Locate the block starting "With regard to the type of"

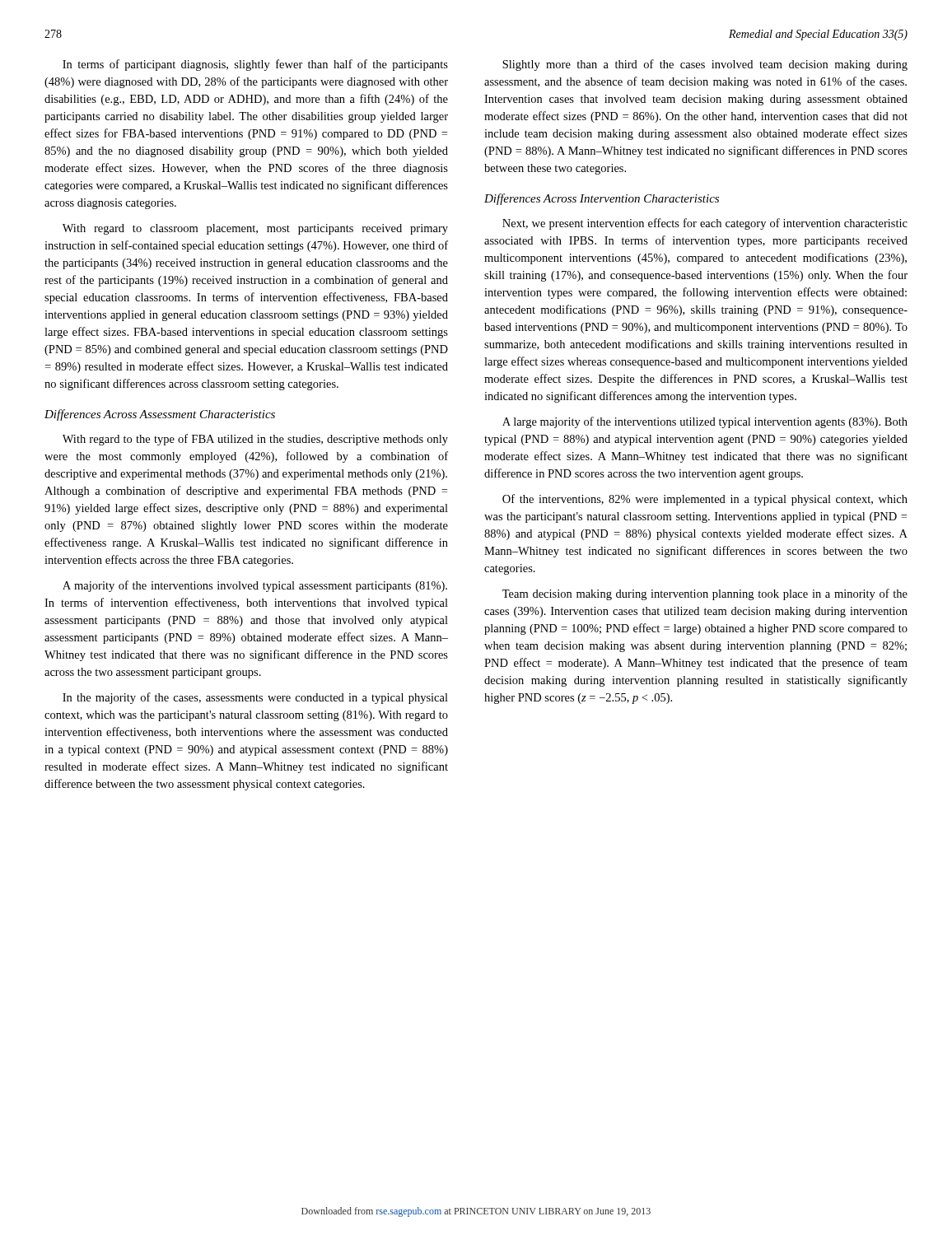click(246, 500)
